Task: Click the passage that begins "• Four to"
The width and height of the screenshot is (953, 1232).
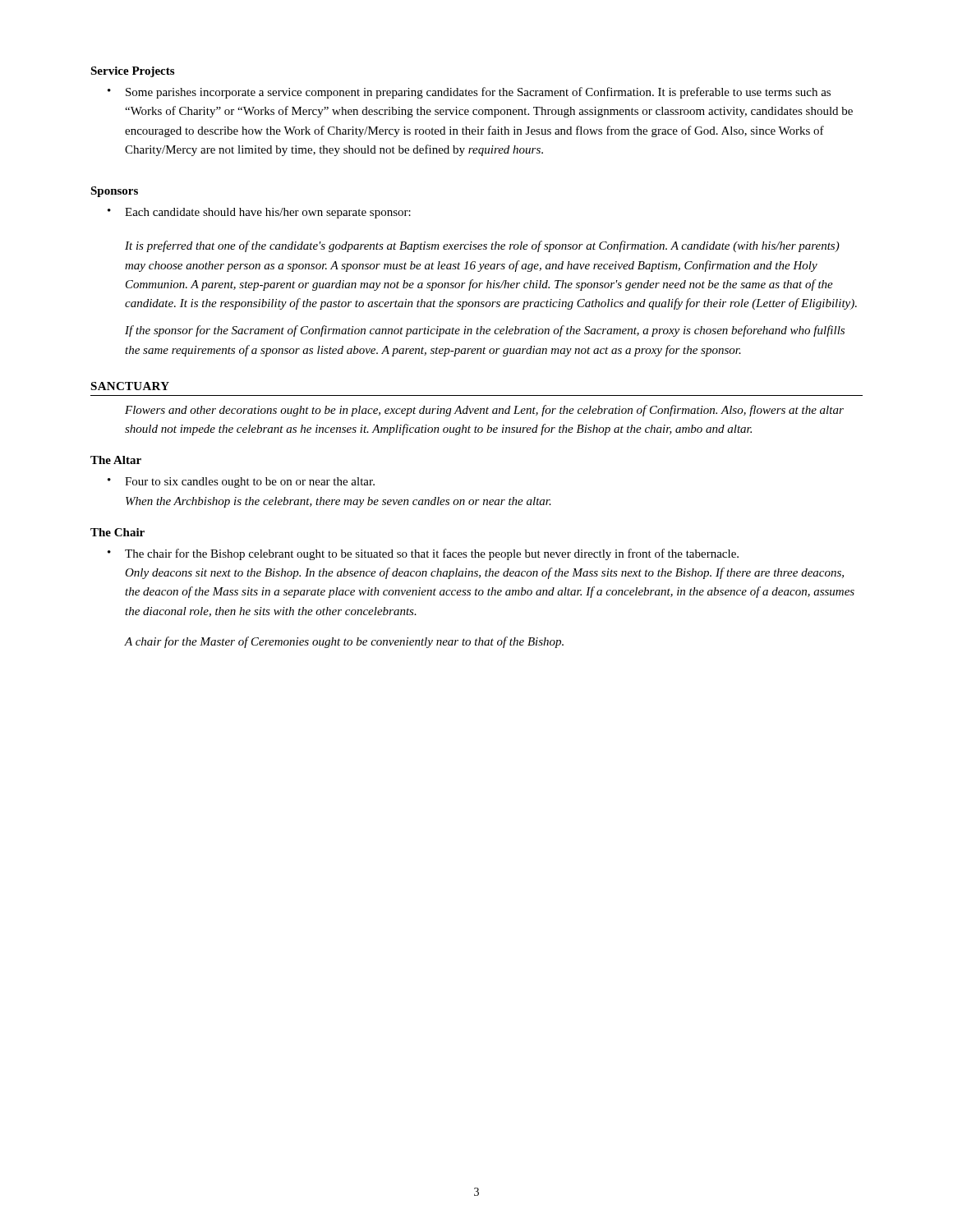Action: click(x=485, y=492)
